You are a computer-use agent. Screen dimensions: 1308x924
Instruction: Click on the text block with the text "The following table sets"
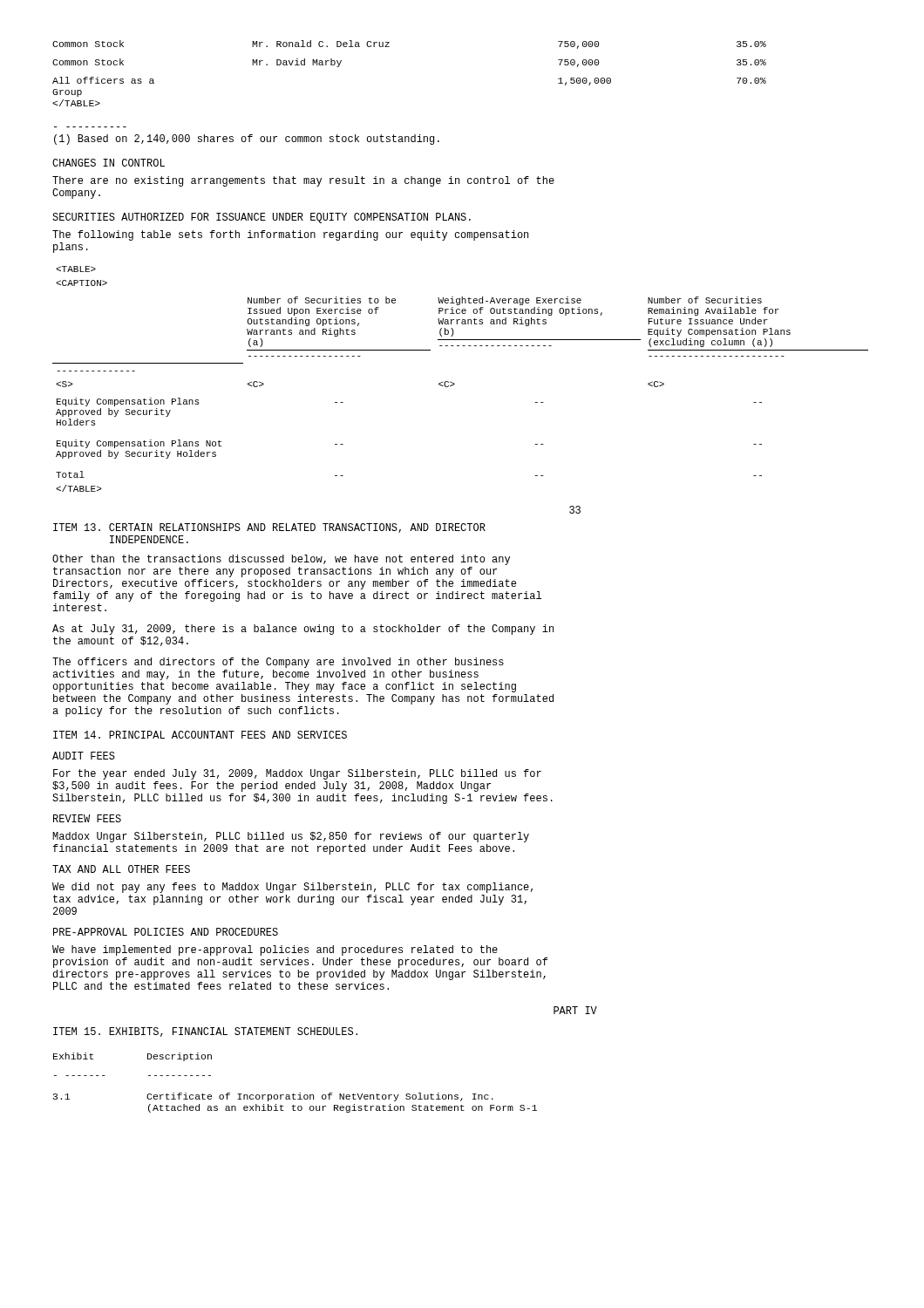click(462, 242)
